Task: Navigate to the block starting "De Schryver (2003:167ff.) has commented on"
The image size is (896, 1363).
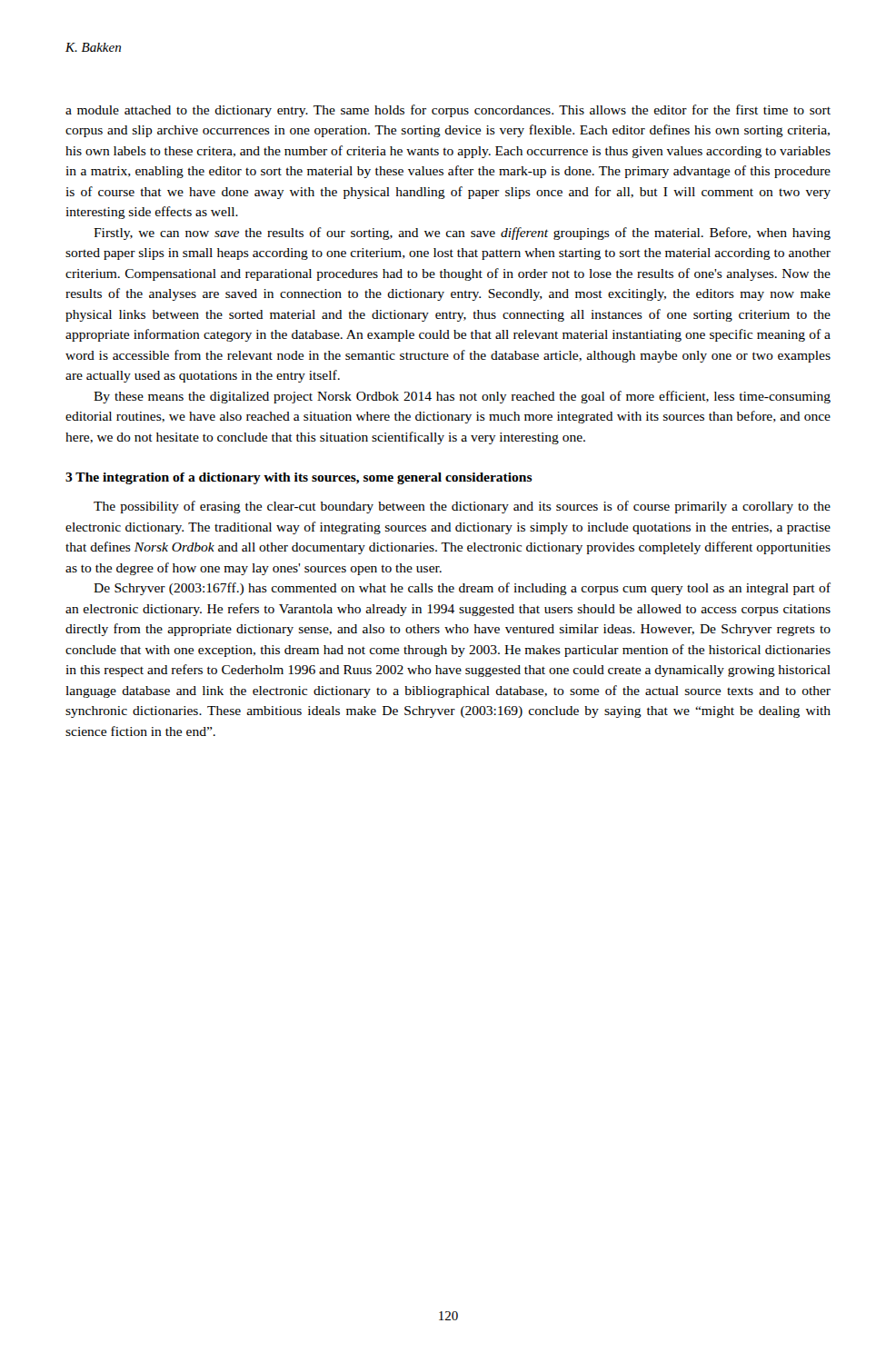Action: click(448, 660)
